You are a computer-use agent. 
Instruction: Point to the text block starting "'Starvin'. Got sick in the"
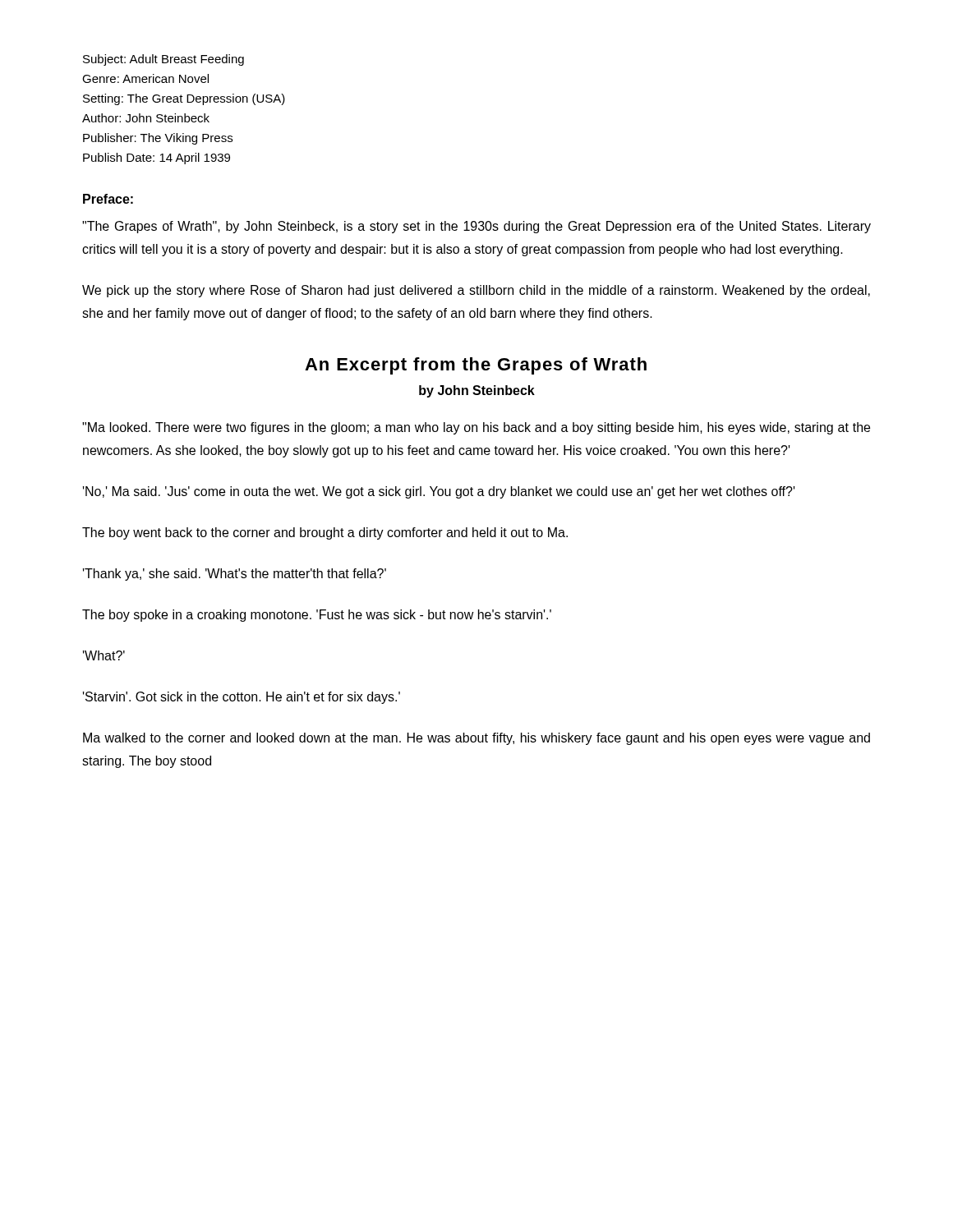coord(241,697)
